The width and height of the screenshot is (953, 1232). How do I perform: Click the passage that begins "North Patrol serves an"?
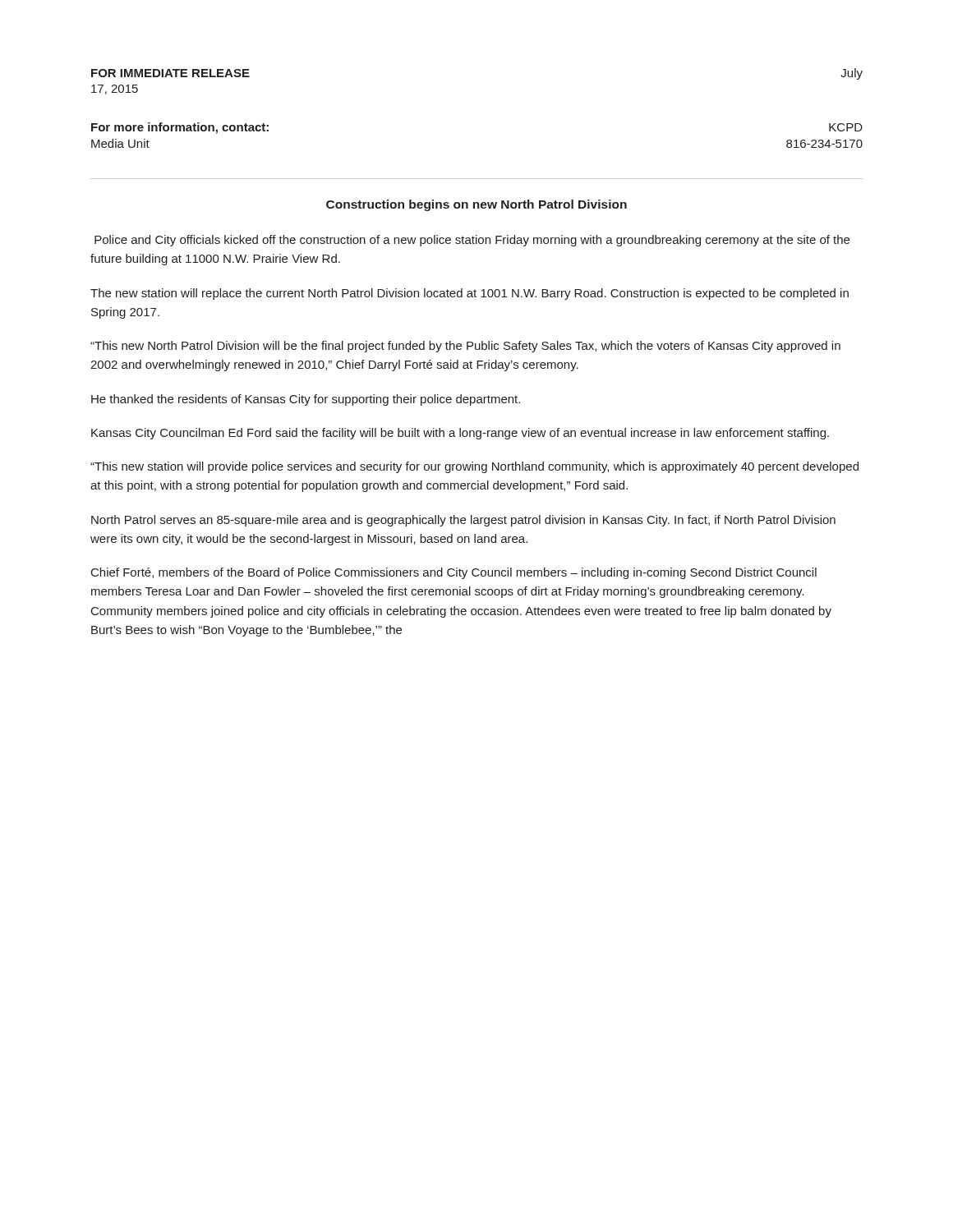click(463, 529)
